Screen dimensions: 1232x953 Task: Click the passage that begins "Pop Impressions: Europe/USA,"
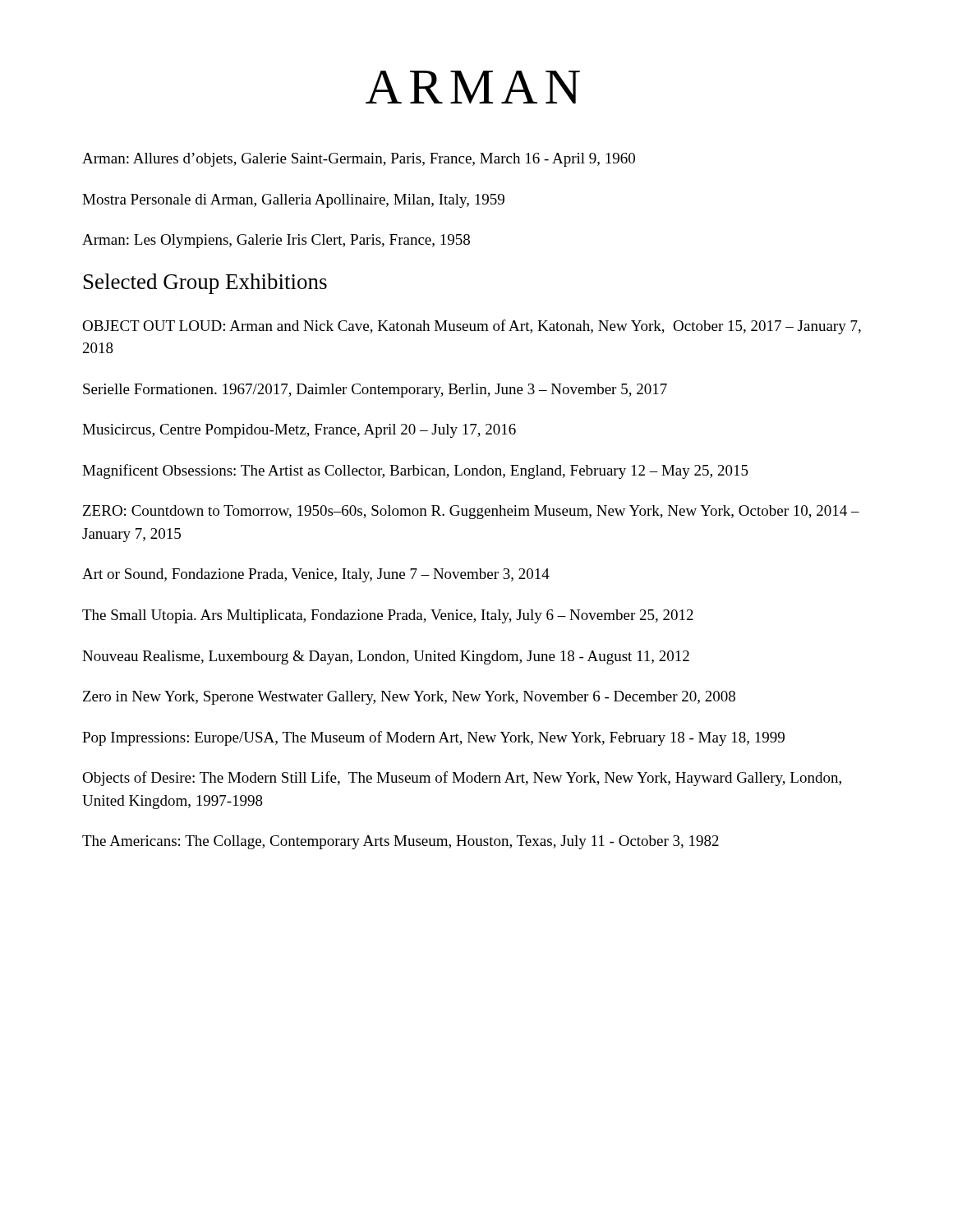[x=434, y=737]
